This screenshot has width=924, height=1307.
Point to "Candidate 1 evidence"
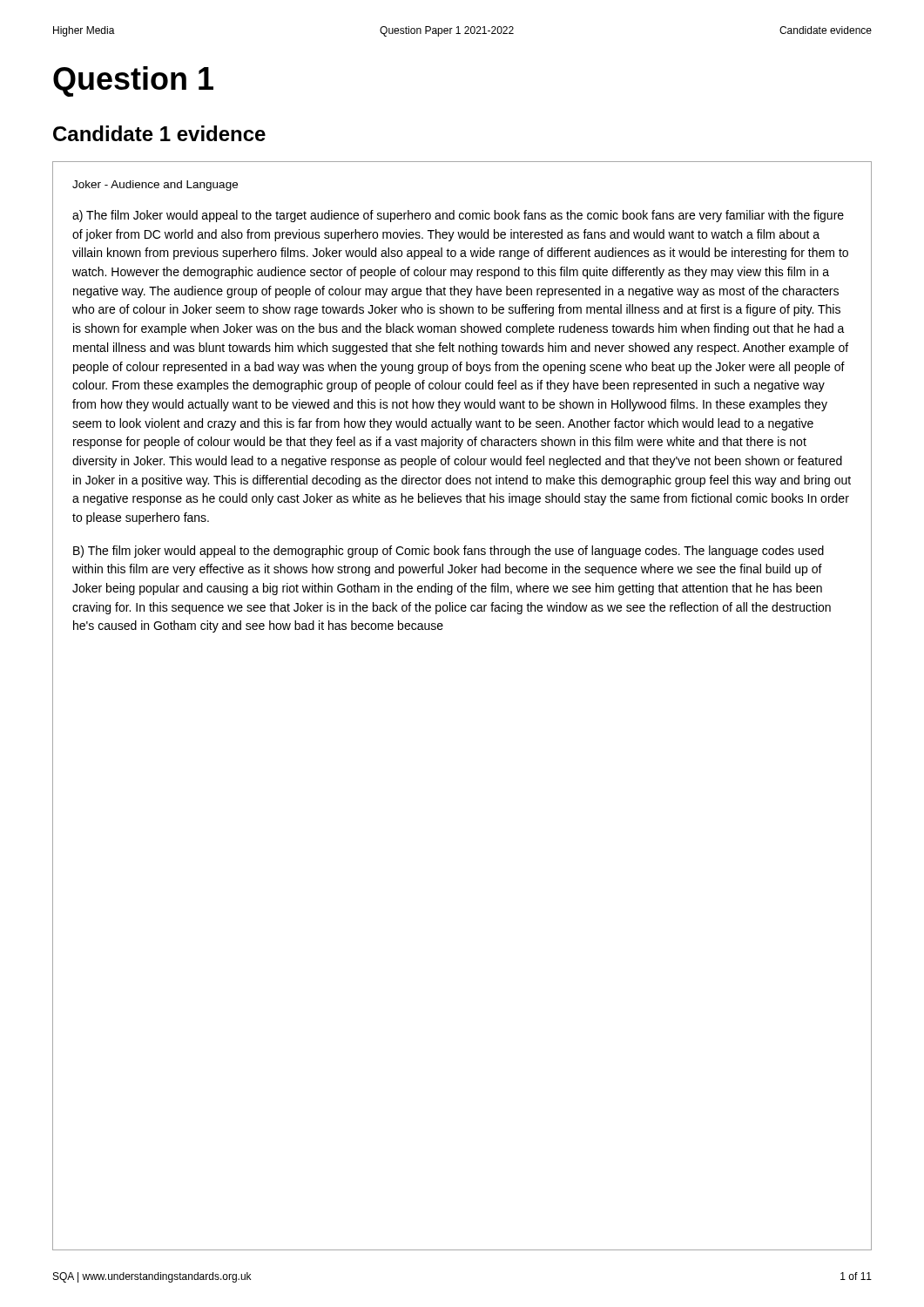coord(159,134)
